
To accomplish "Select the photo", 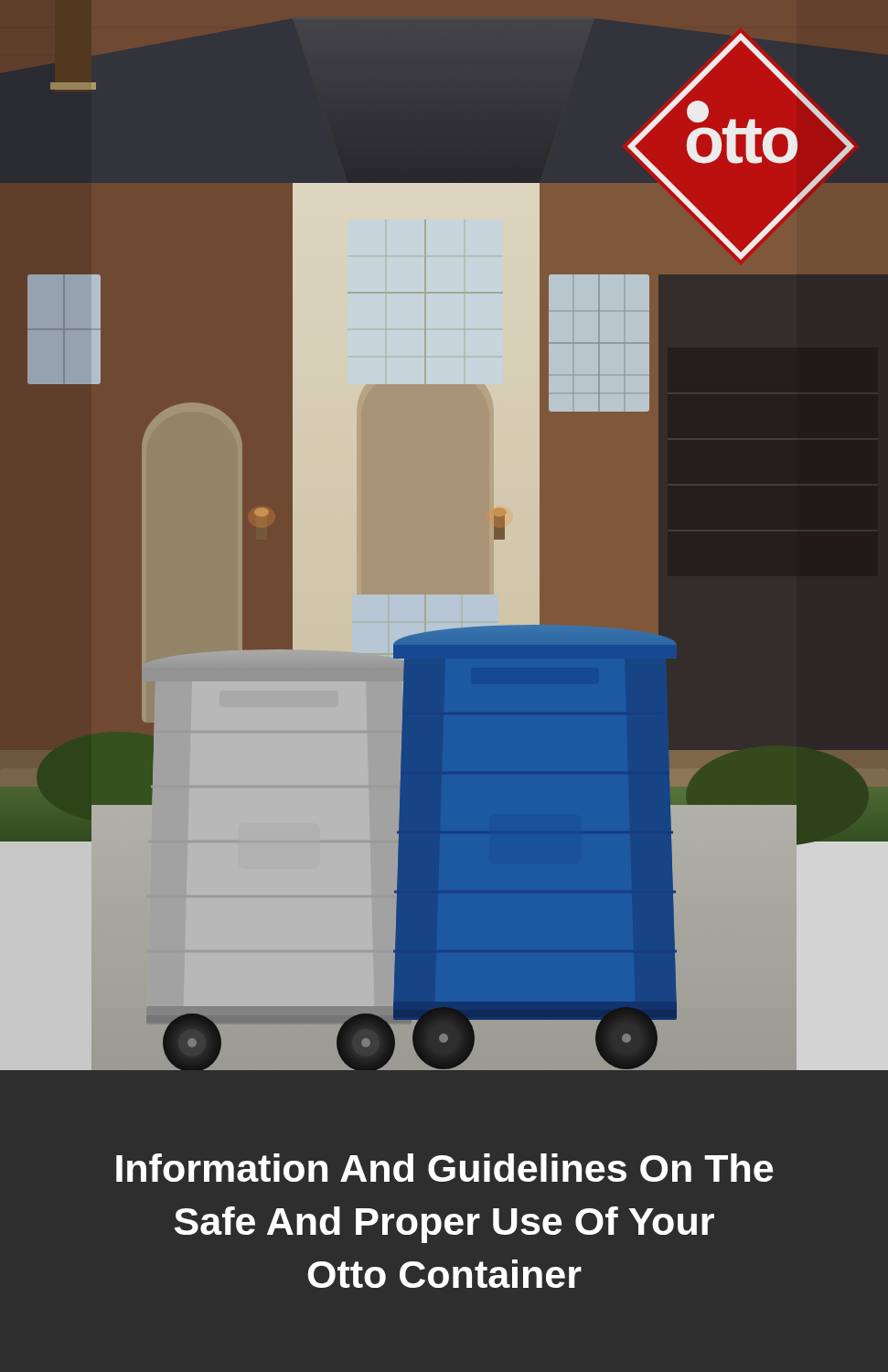I will [444, 535].
